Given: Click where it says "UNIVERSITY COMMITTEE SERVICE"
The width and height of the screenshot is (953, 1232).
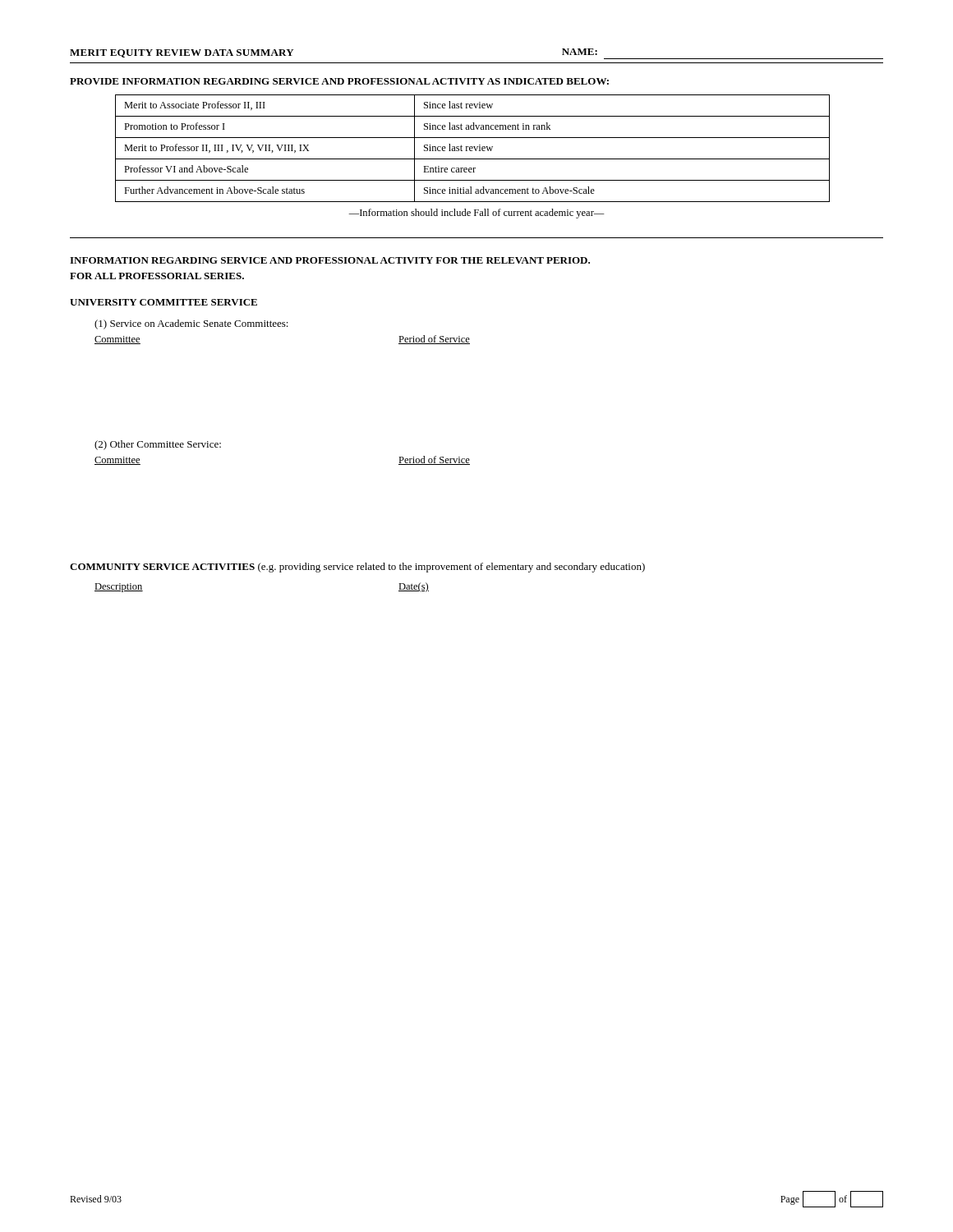Looking at the screenshot, I should (x=164, y=302).
